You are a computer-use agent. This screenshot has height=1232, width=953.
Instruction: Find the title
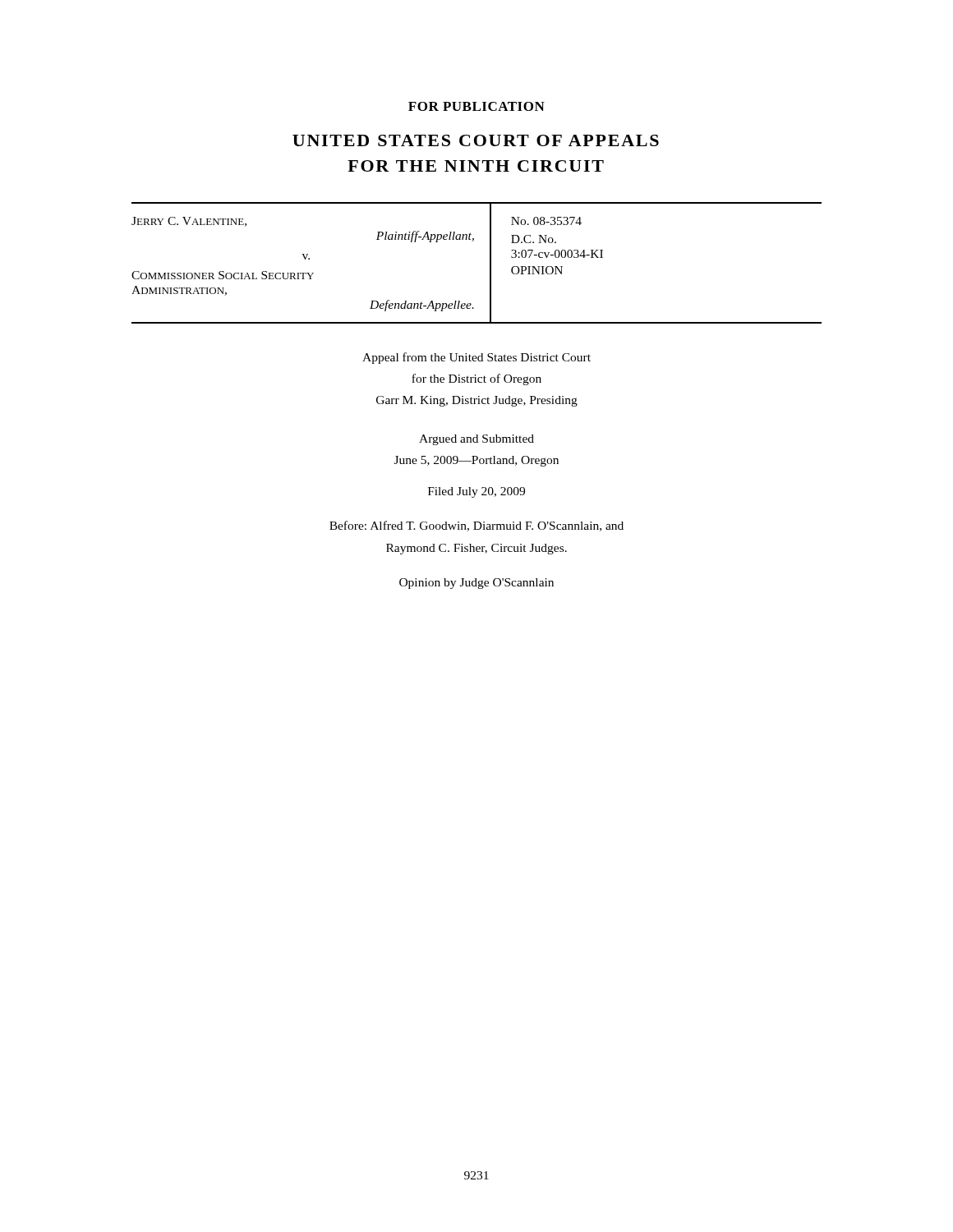click(x=476, y=153)
